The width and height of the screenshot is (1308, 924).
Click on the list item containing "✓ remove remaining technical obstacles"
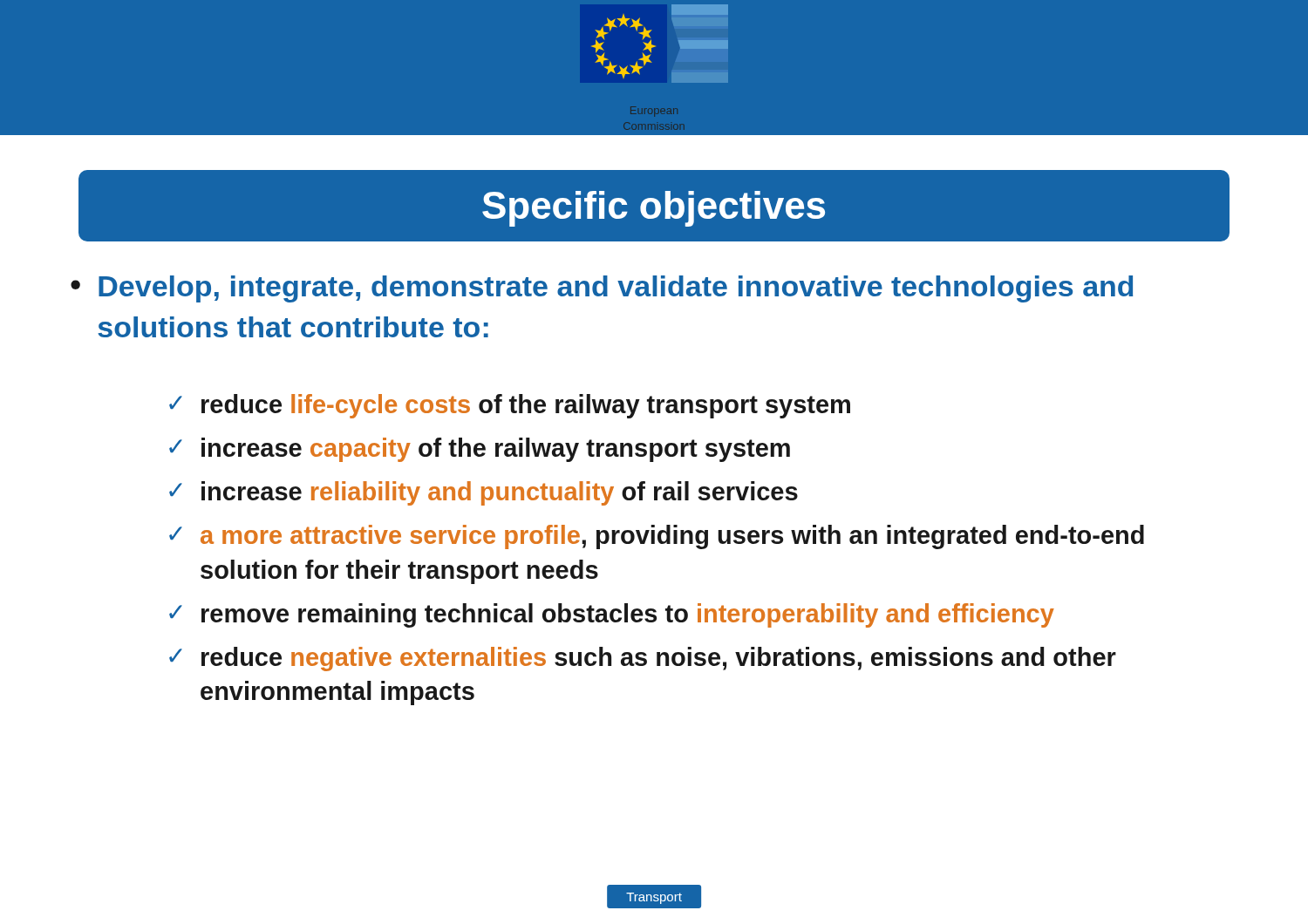click(x=610, y=614)
